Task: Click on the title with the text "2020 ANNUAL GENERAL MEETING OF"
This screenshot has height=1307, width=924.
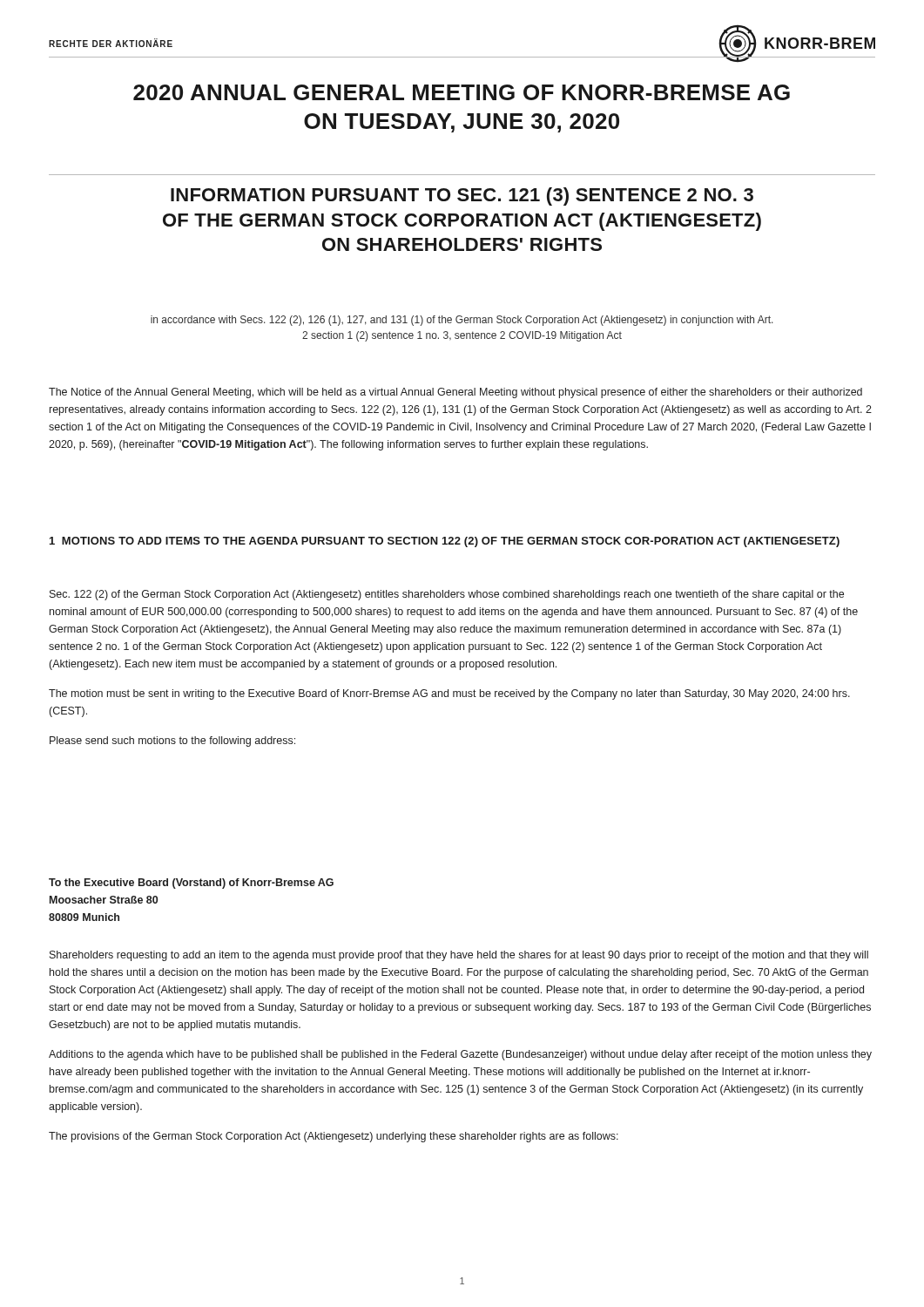Action: pyautogui.click(x=462, y=107)
